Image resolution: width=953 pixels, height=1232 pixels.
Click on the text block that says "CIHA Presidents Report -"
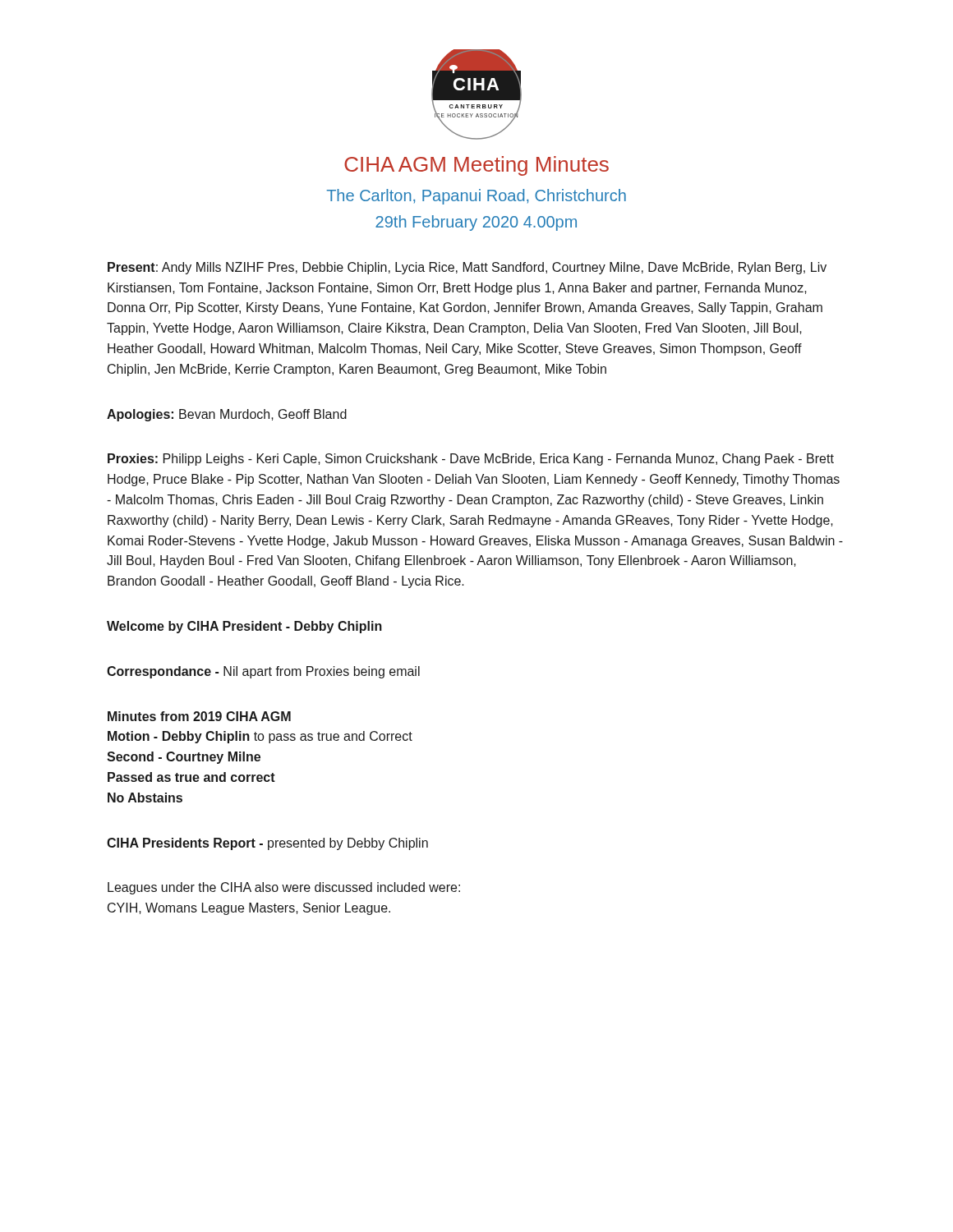point(267,844)
